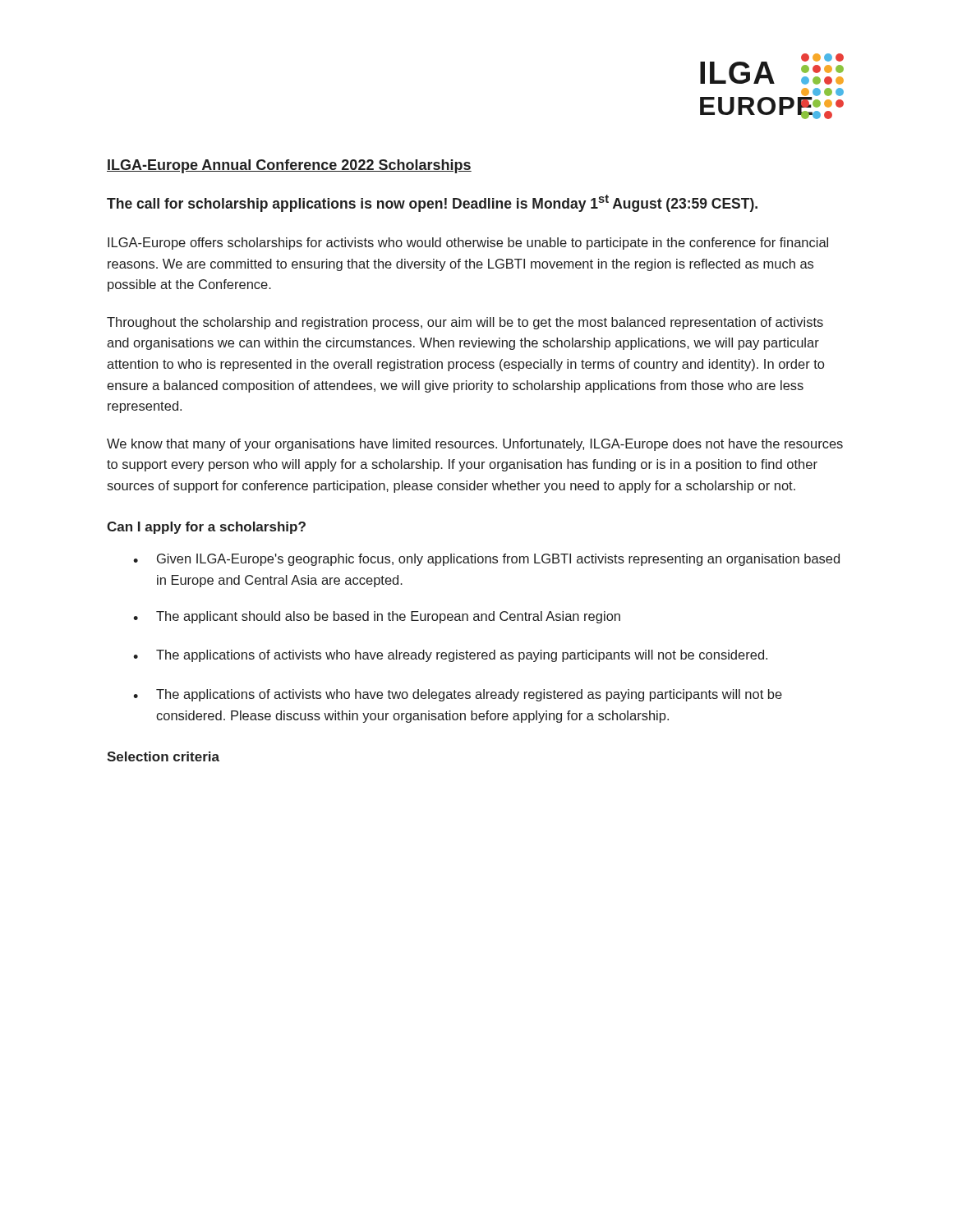The image size is (953, 1232).
Task: Select the block starting "Can I apply for a"
Action: (206, 528)
